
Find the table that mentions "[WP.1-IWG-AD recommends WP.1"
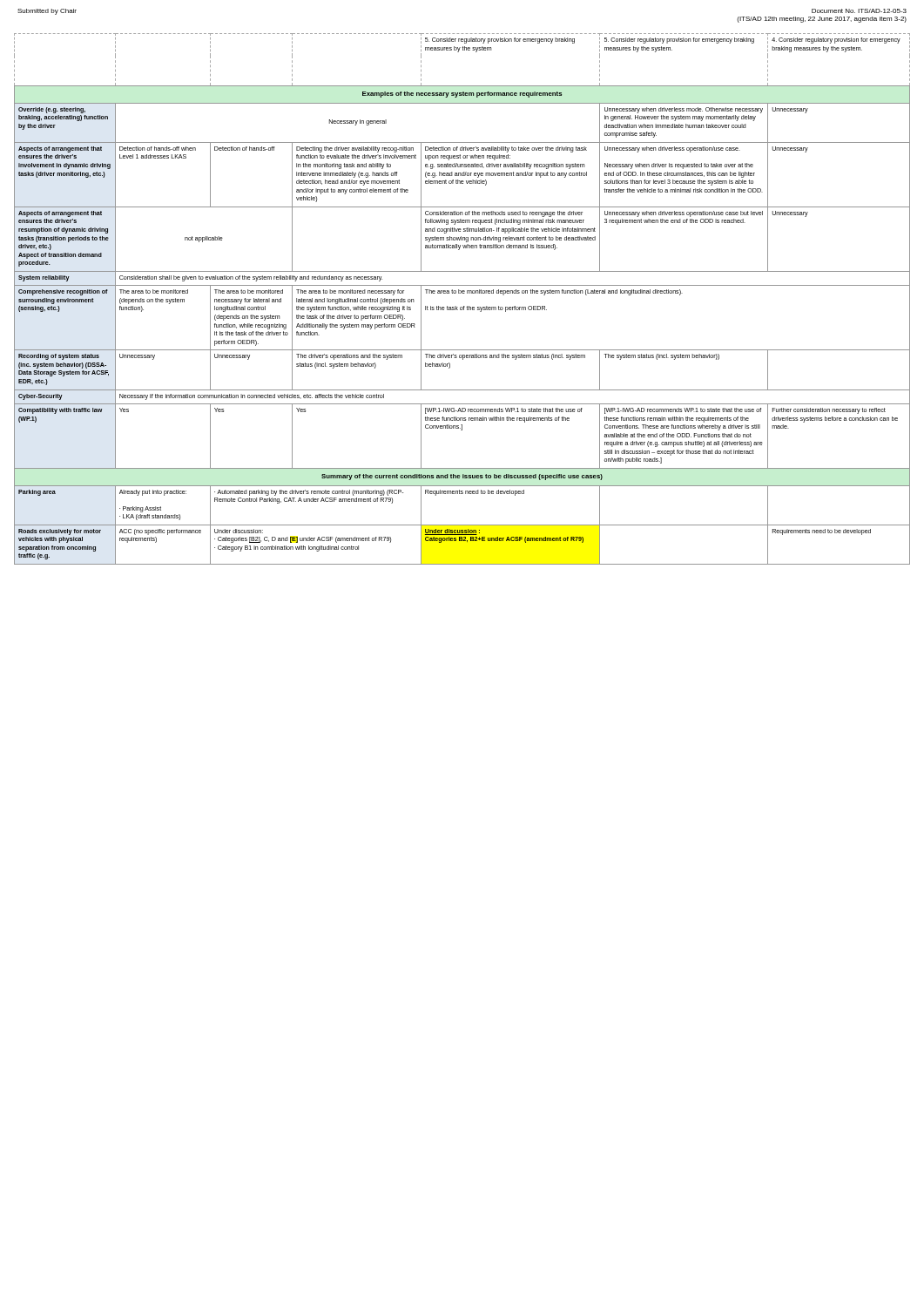pyautogui.click(x=462, y=299)
